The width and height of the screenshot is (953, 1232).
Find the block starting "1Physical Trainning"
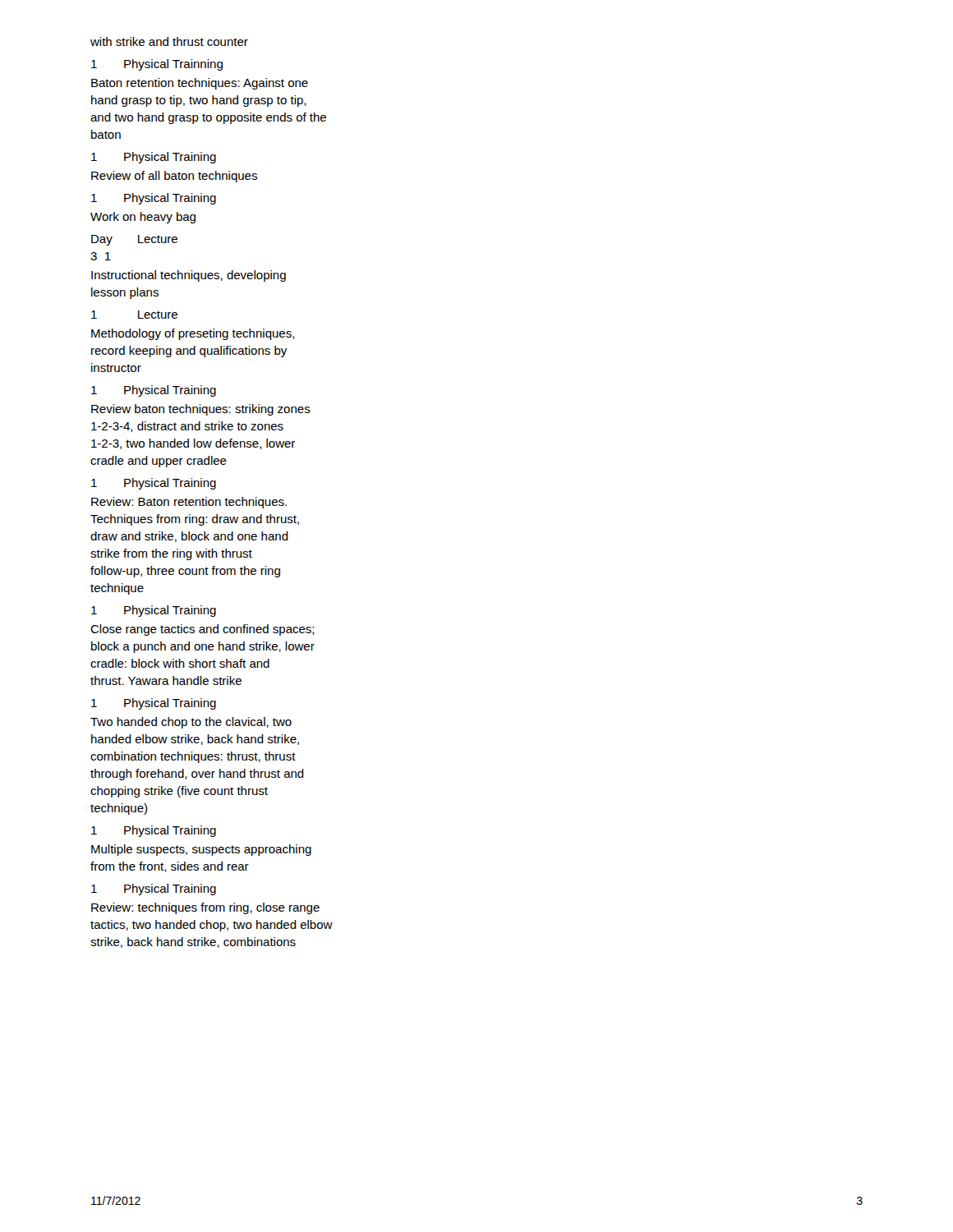[157, 64]
